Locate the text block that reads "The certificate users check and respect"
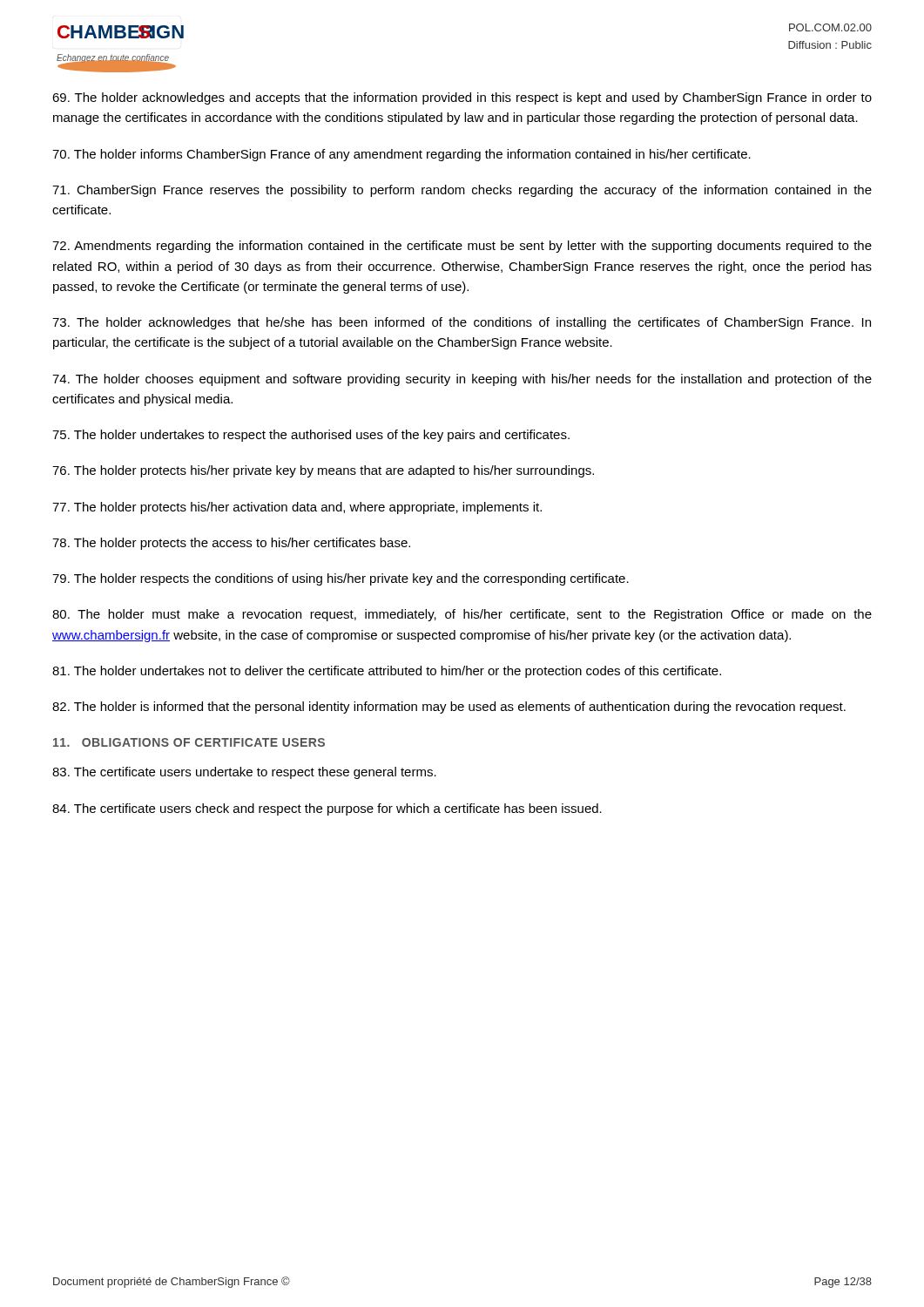This screenshot has height=1307, width=924. pos(327,808)
